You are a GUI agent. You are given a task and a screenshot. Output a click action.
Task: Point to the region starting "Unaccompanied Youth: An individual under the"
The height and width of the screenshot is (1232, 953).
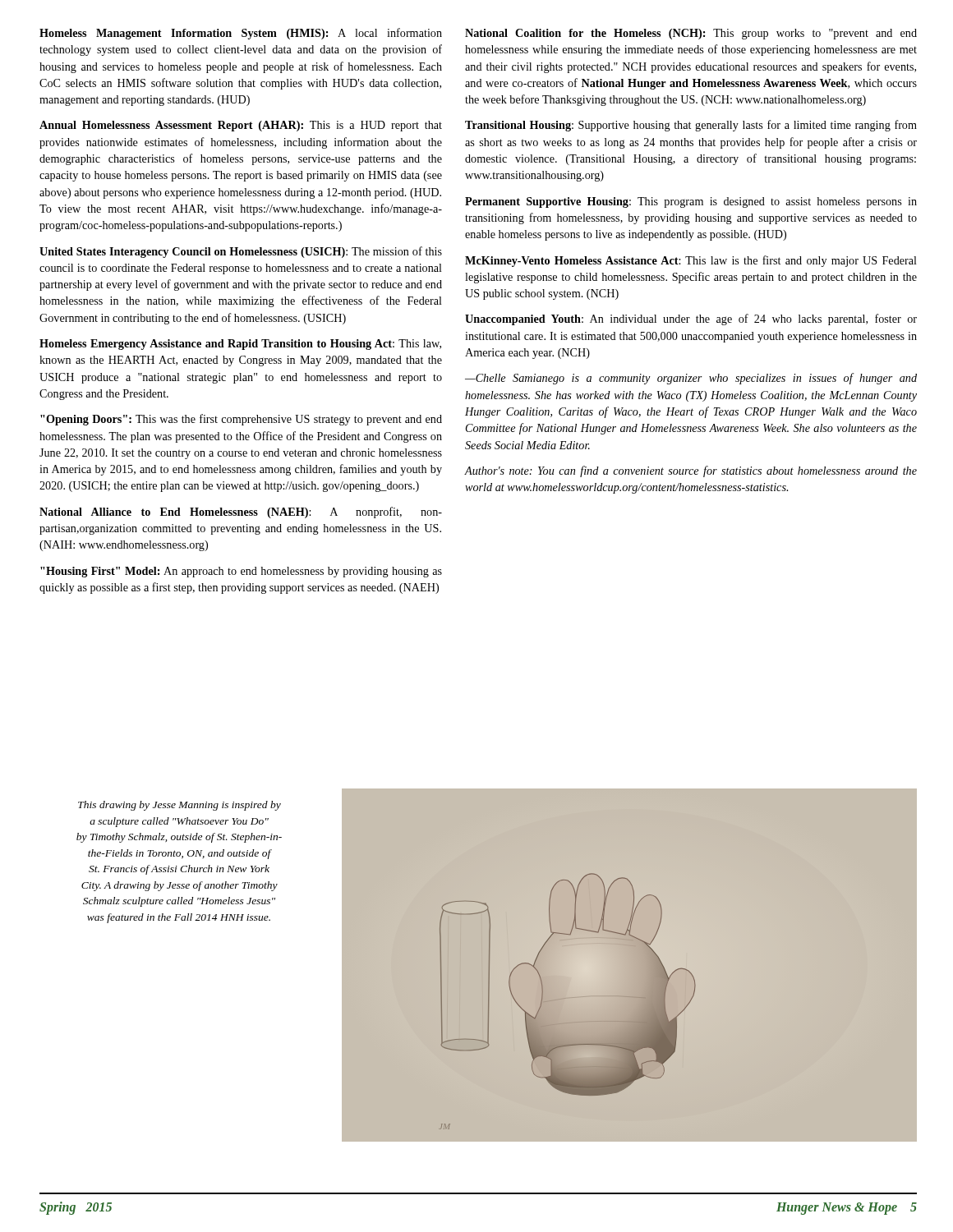pyautogui.click(x=691, y=336)
